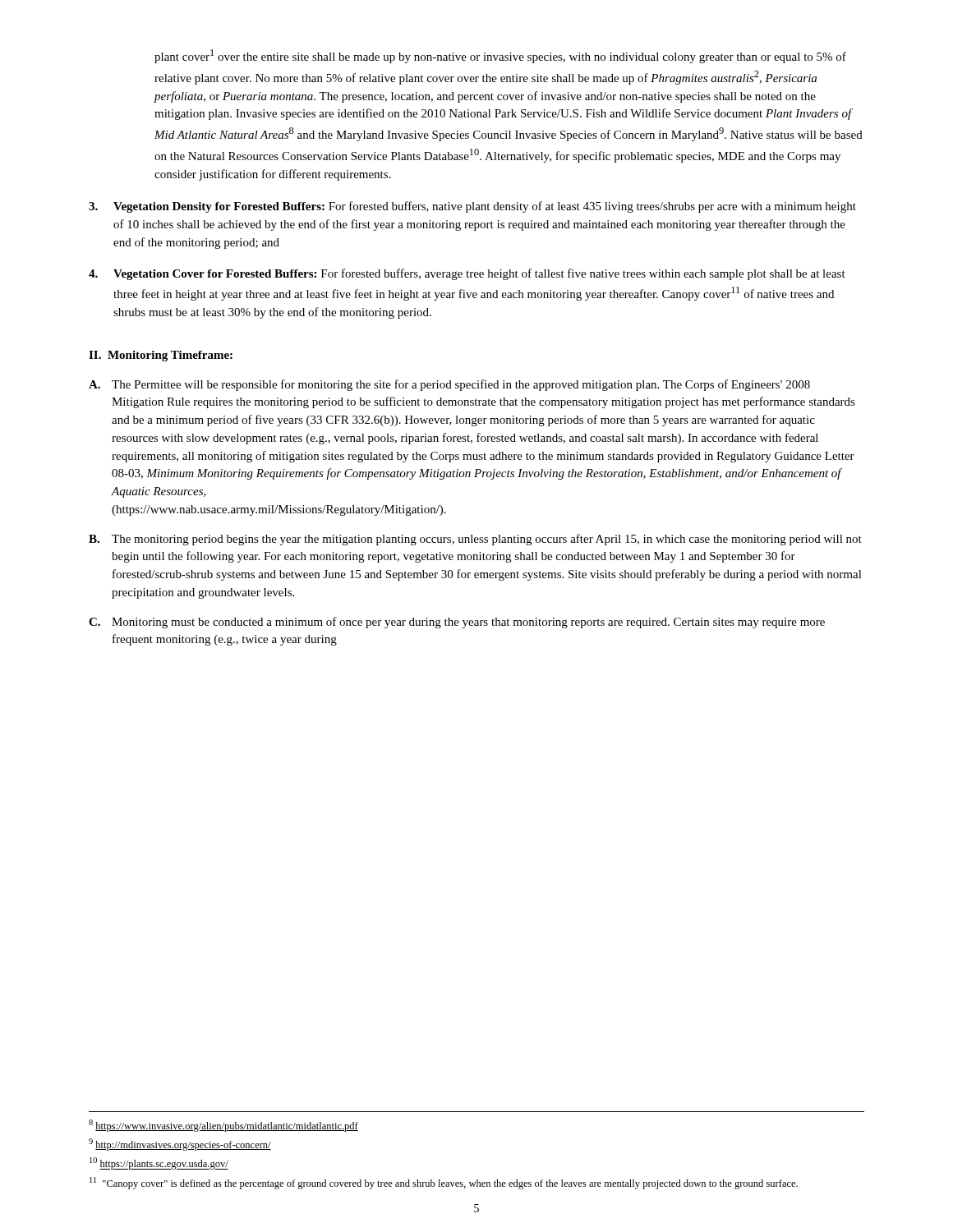Screen dimensions: 1232x953
Task: Click the passage that begins "C. Monitoring must be conducted a minimum of"
Action: [x=476, y=631]
